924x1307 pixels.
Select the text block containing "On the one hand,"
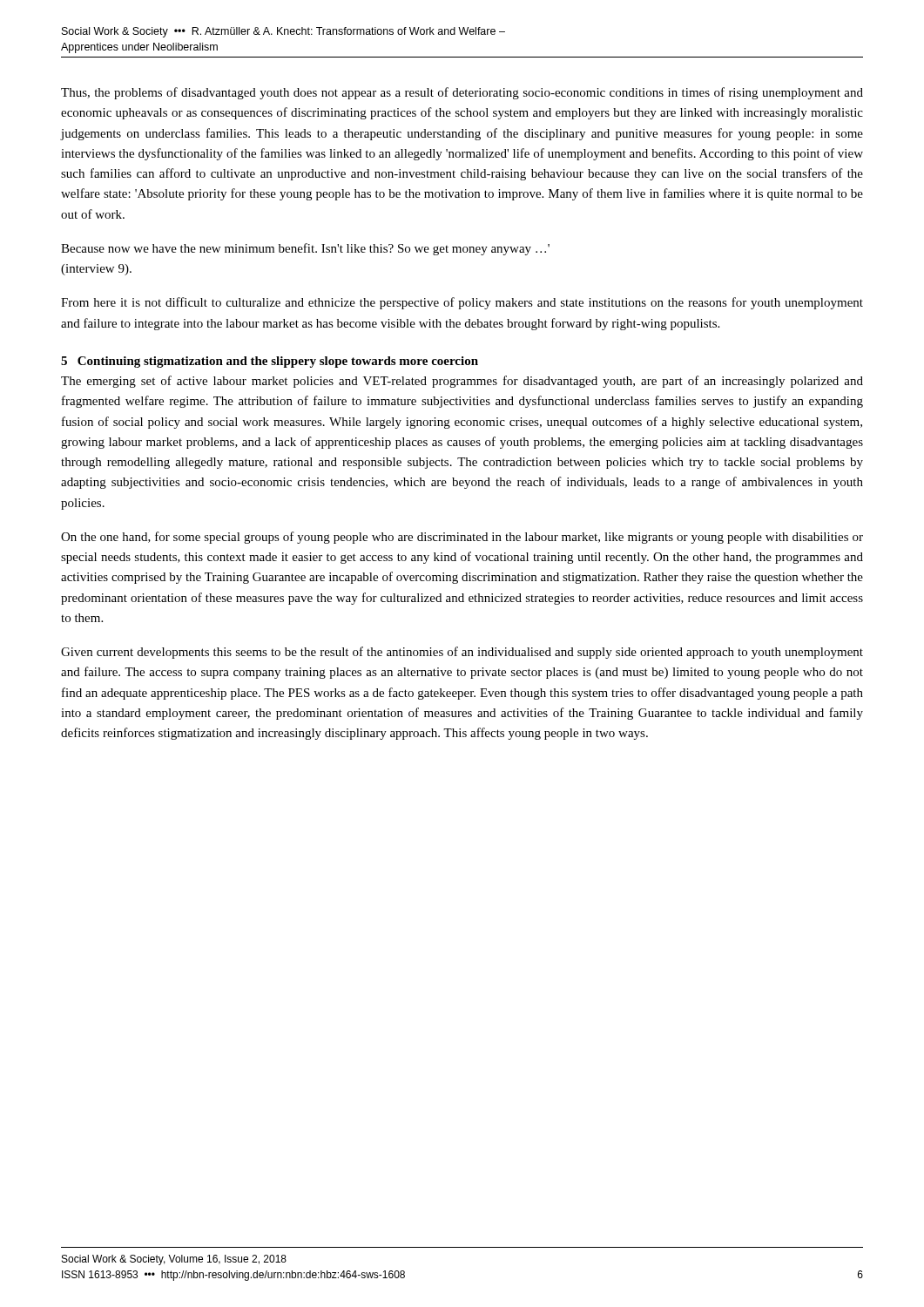(462, 577)
